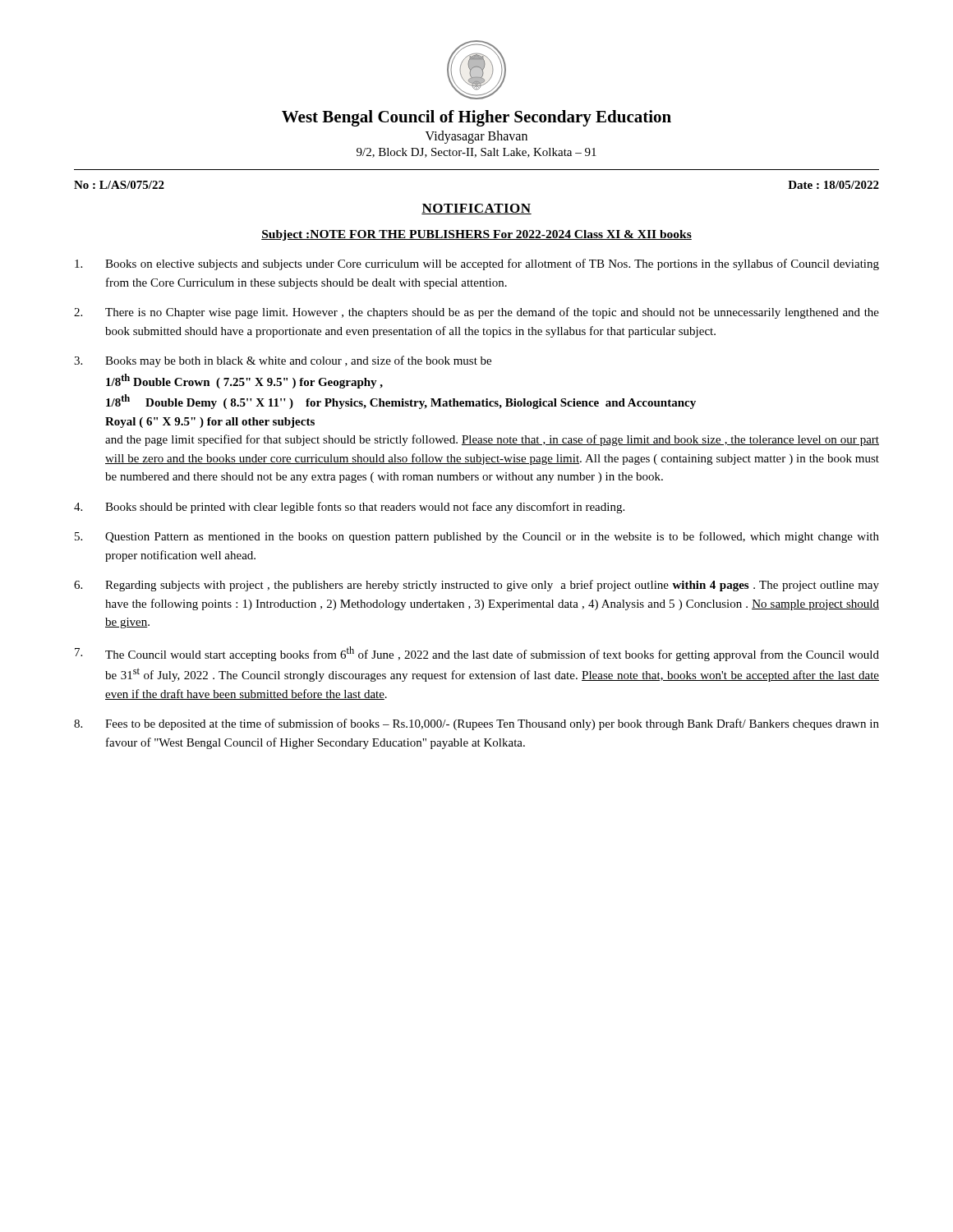Screen dimensions: 1232x953
Task: Find the element starting "Date : 18/05/2022"
Action: pyautogui.click(x=834, y=185)
